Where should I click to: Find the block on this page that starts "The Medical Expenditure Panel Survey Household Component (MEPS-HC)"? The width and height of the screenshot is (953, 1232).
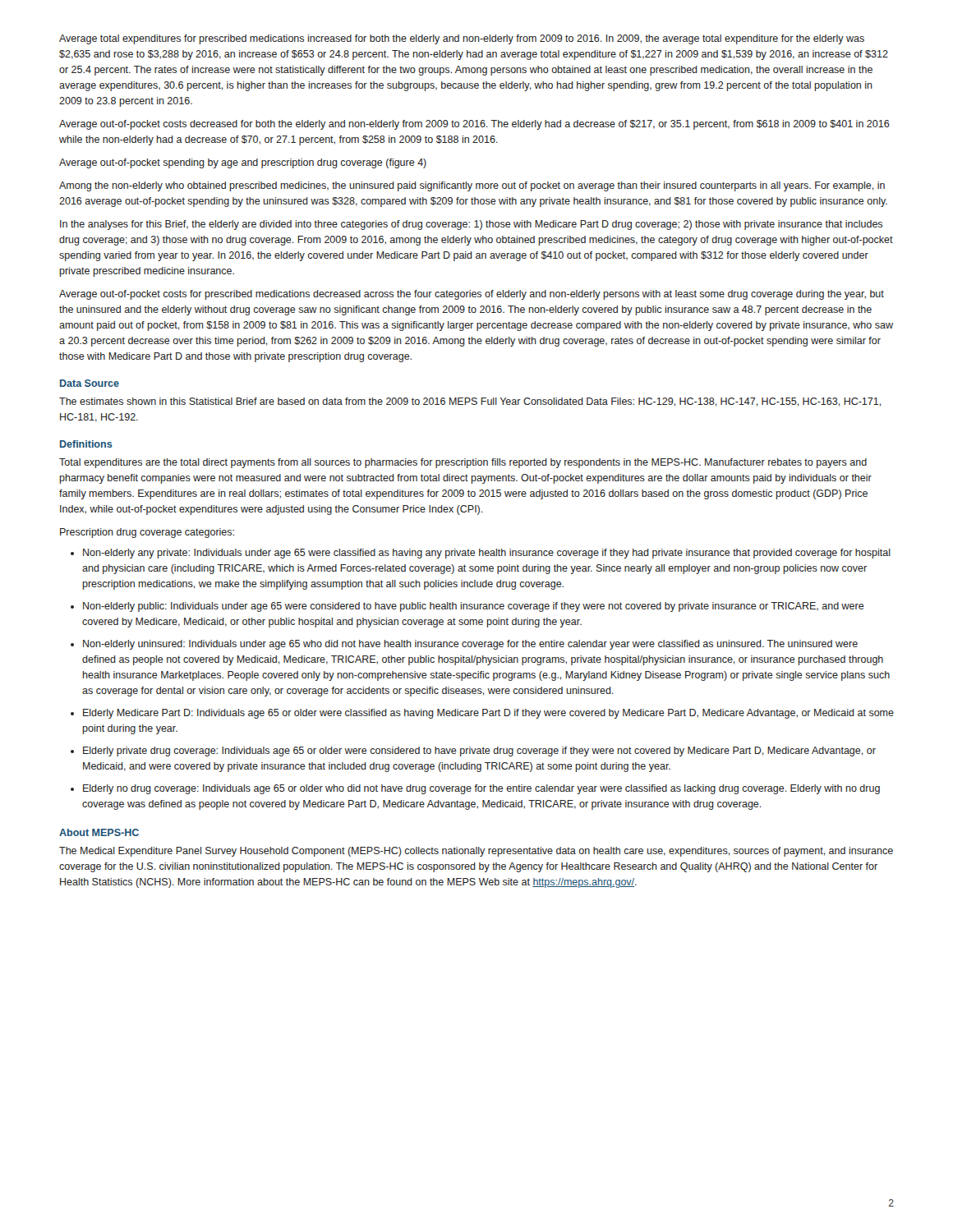(476, 867)
